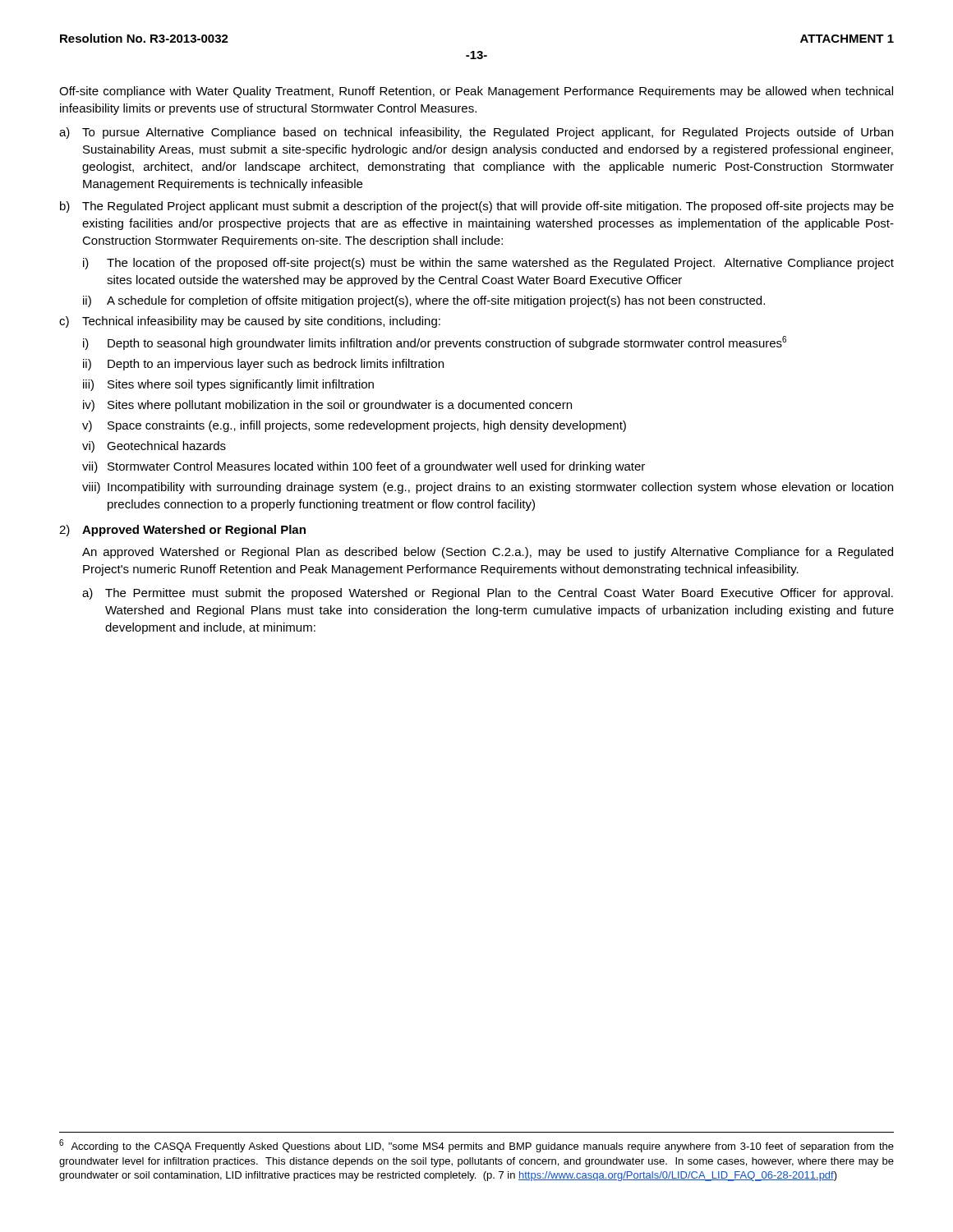Select the element starting "ii) A schedule for completion of offsite"
The height and width of the screenshot is (1232, 953).
point(488,300)
